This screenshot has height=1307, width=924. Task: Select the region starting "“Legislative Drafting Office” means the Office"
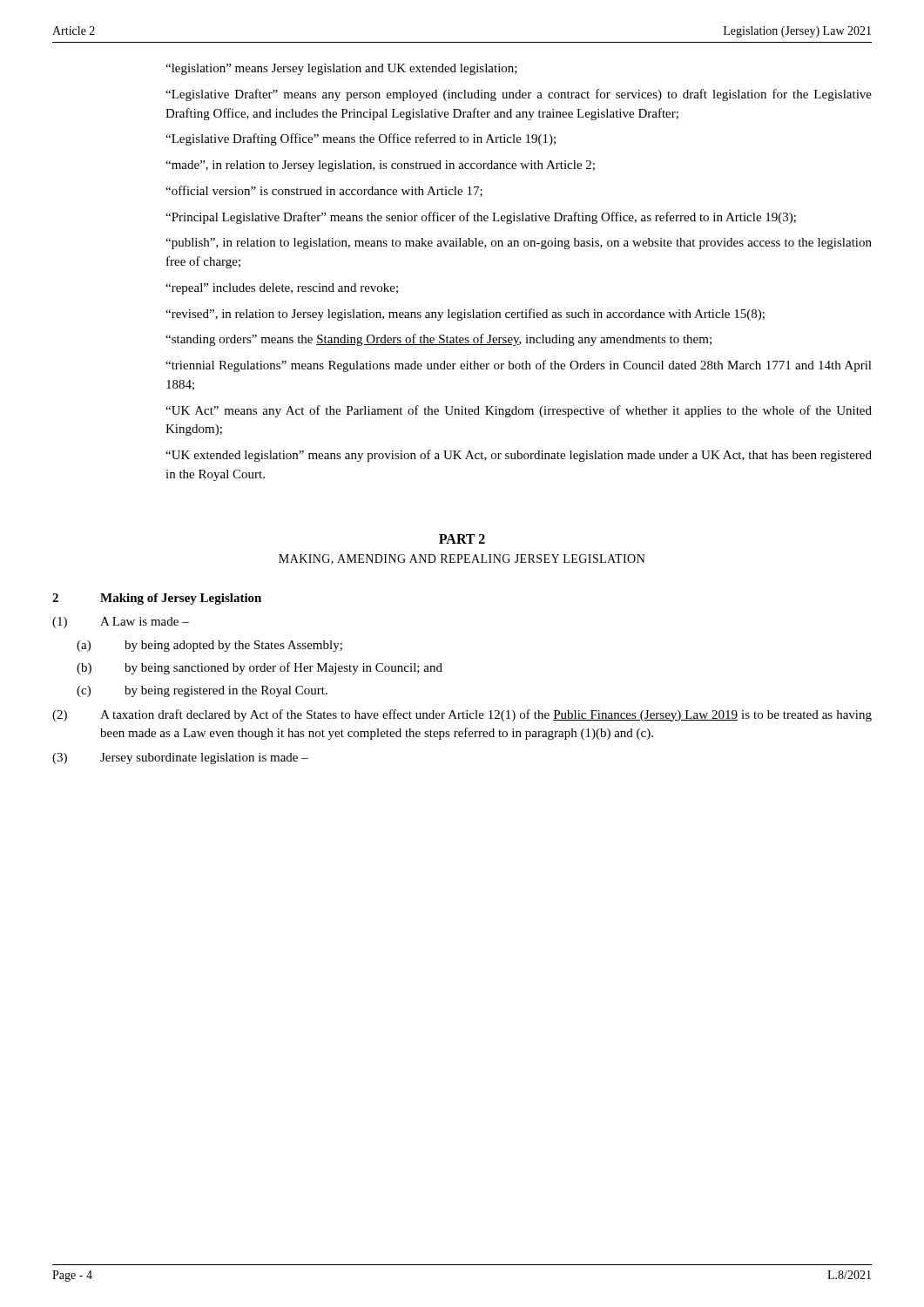361,139
